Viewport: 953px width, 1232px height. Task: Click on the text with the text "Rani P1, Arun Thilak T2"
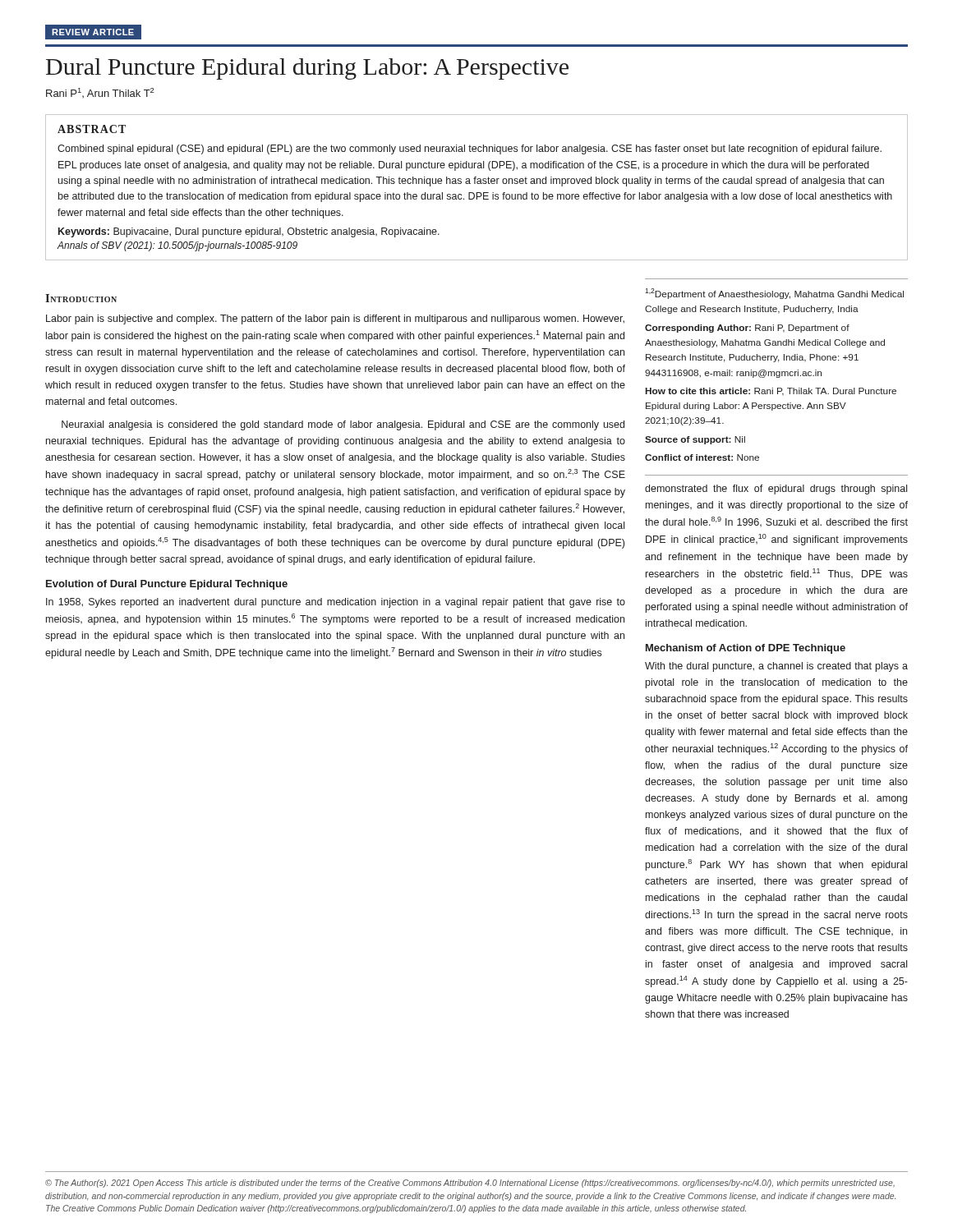(100, 93)
